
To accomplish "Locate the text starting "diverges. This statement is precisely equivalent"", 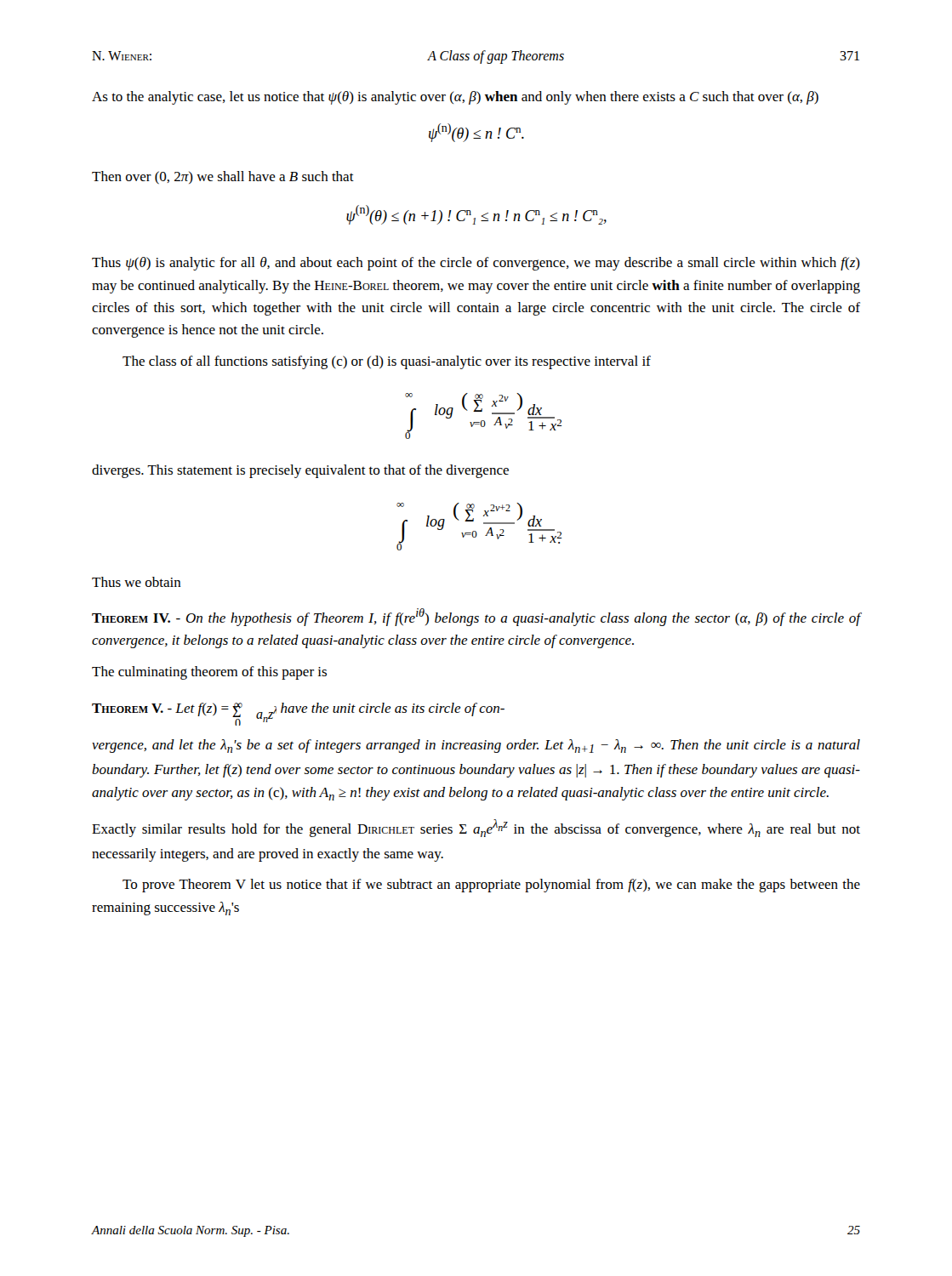I will point(476,471).
